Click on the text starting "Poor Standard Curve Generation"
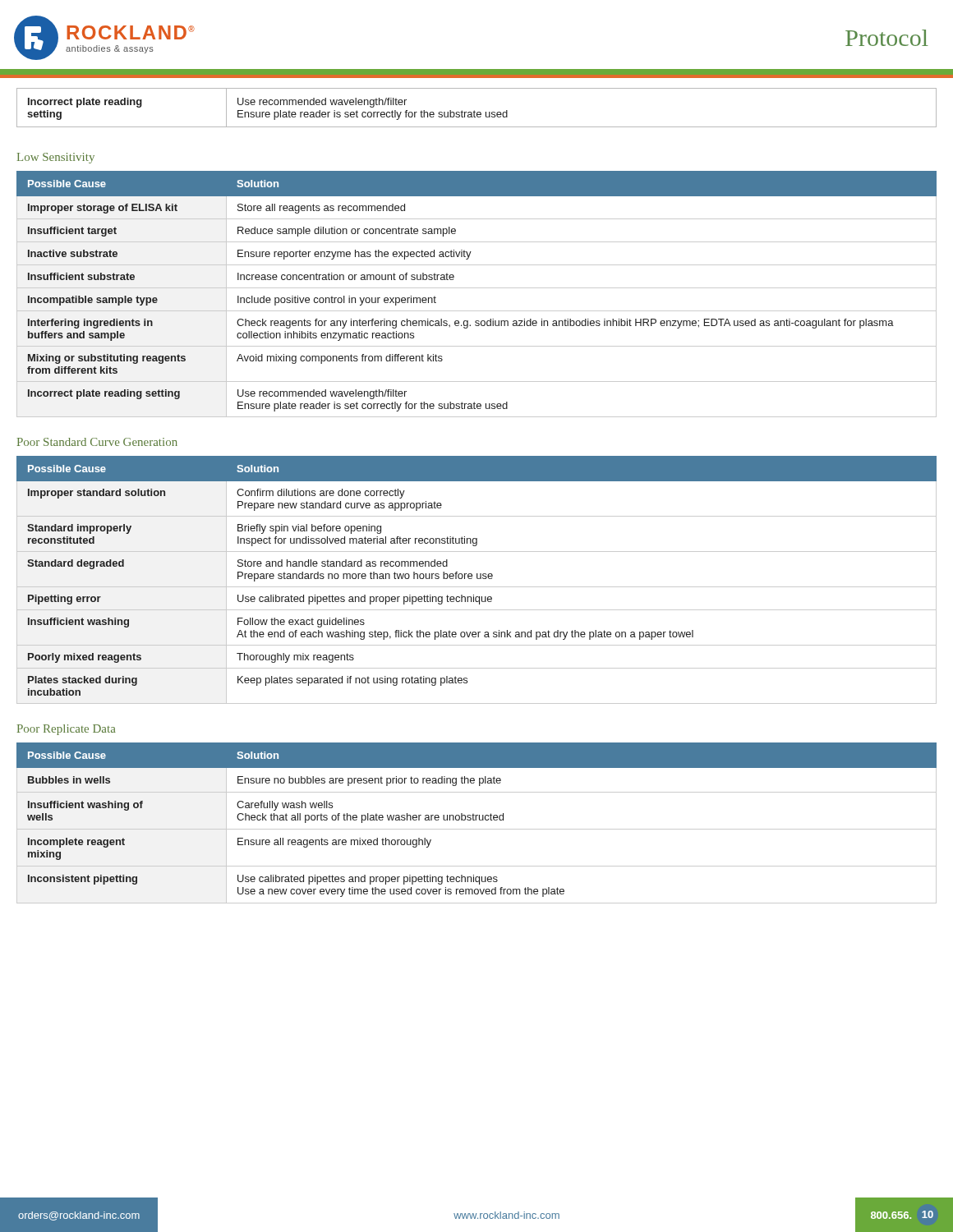This screenshot has height=1232, width=953. pyautogui.click(x=97, y=442)
